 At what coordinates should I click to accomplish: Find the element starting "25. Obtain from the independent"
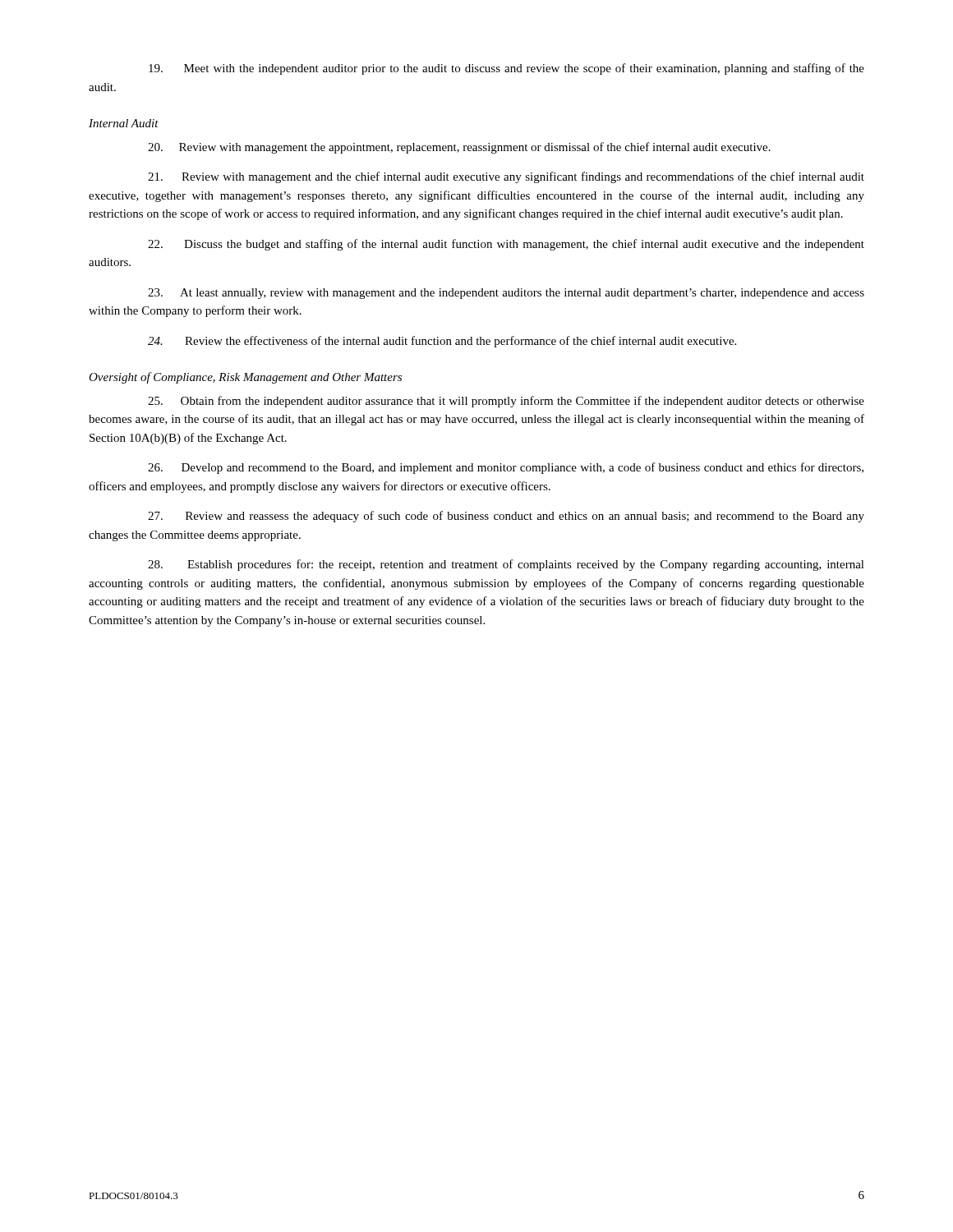(476, 419)
